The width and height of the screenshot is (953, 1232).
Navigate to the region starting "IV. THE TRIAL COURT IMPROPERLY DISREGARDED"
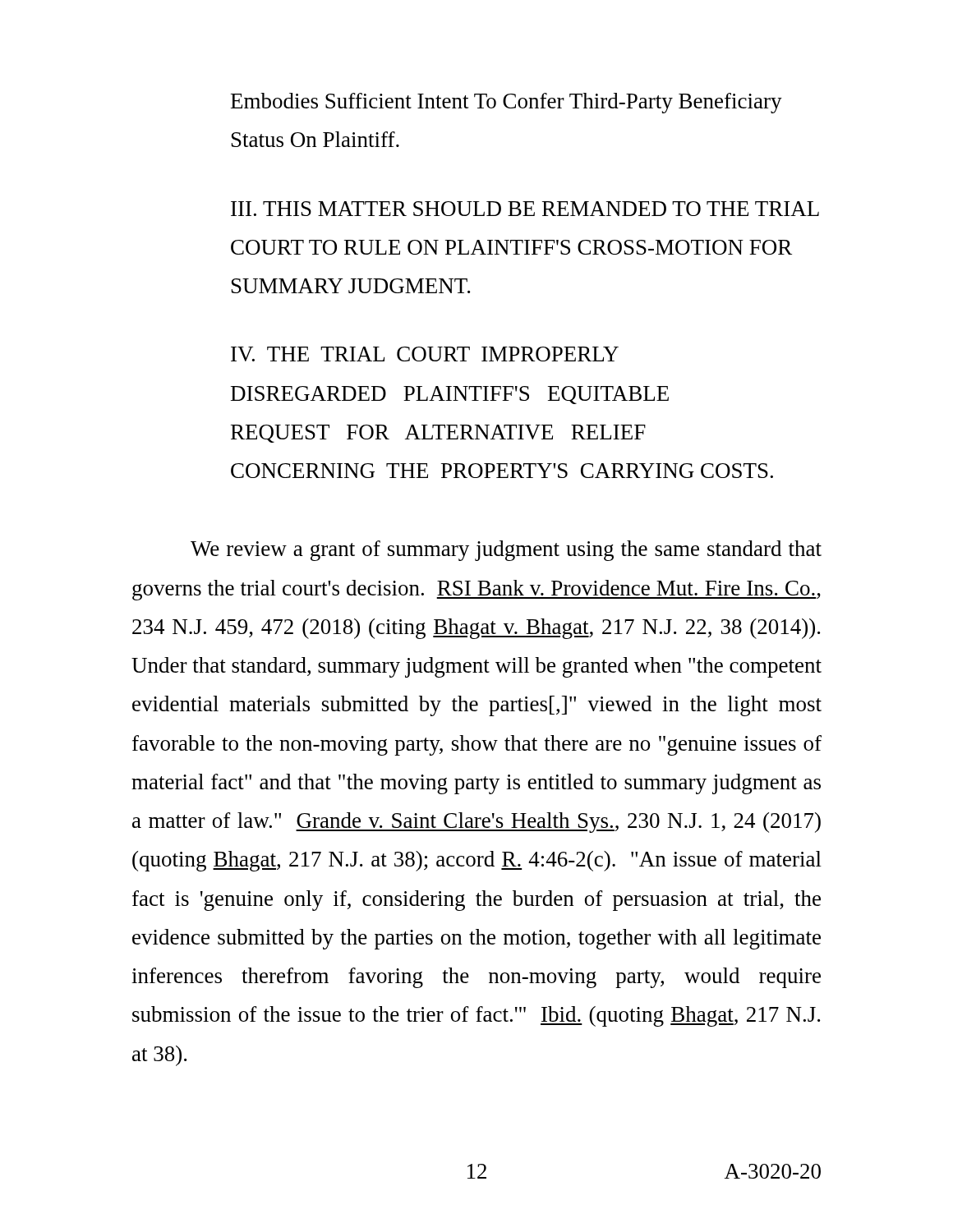point(425,354)
